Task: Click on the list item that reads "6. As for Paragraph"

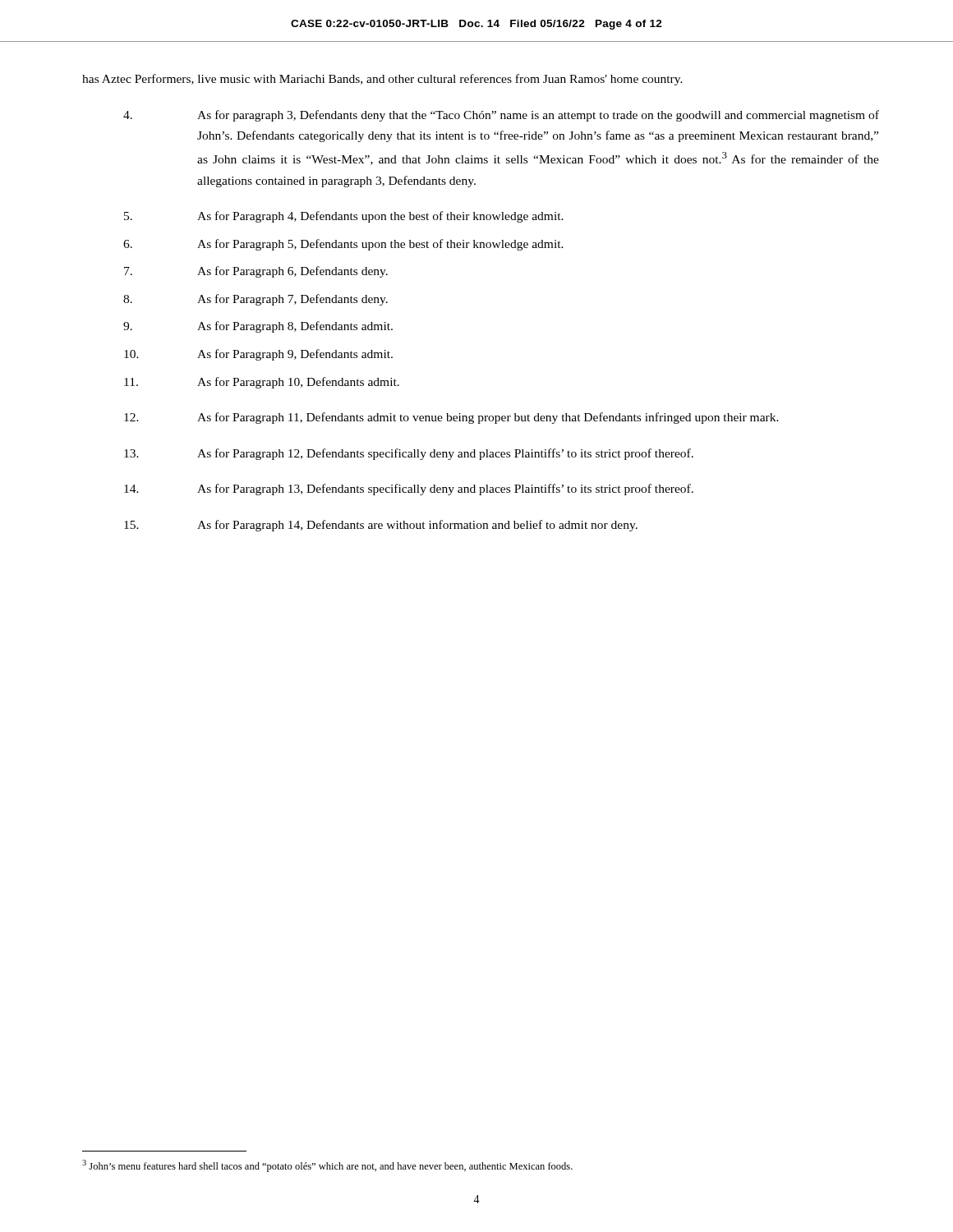Action: tap(481, 244)
